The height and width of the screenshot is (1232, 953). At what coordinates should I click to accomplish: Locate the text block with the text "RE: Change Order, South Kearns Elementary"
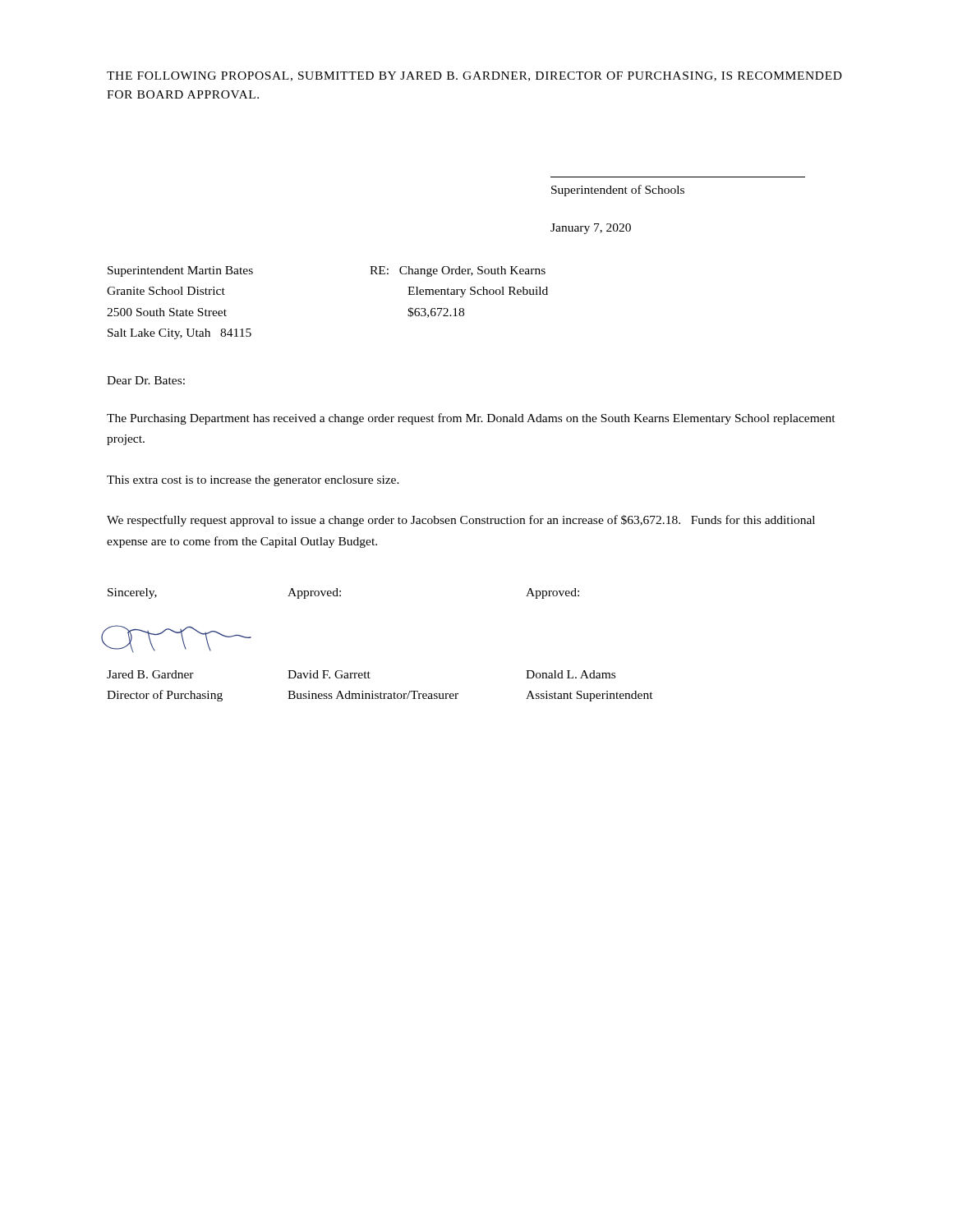459,290
